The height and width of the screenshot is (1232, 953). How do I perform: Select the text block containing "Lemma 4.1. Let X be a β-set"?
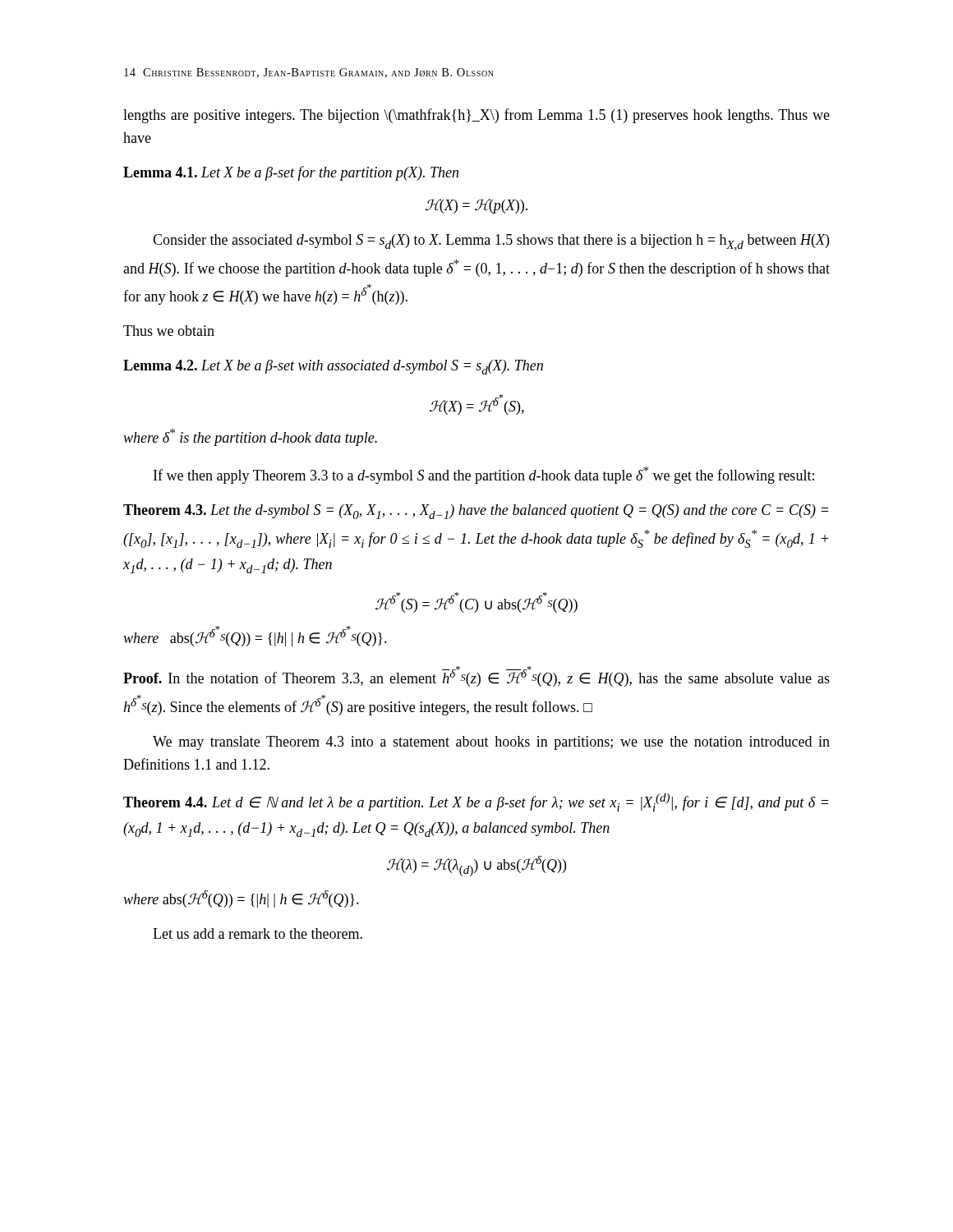click(x=291, y=173)
